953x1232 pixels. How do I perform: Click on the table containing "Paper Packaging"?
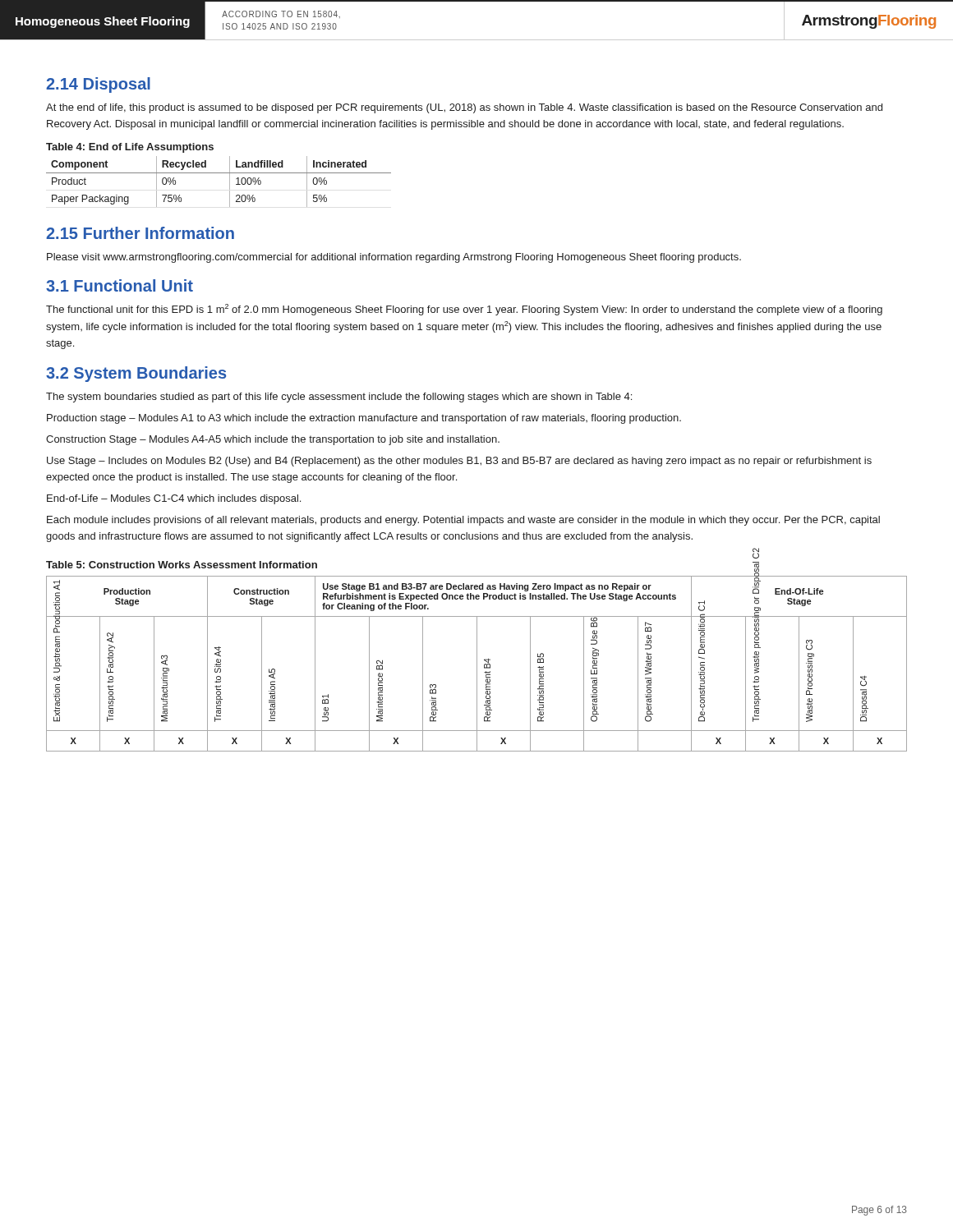tap(476, 182)
